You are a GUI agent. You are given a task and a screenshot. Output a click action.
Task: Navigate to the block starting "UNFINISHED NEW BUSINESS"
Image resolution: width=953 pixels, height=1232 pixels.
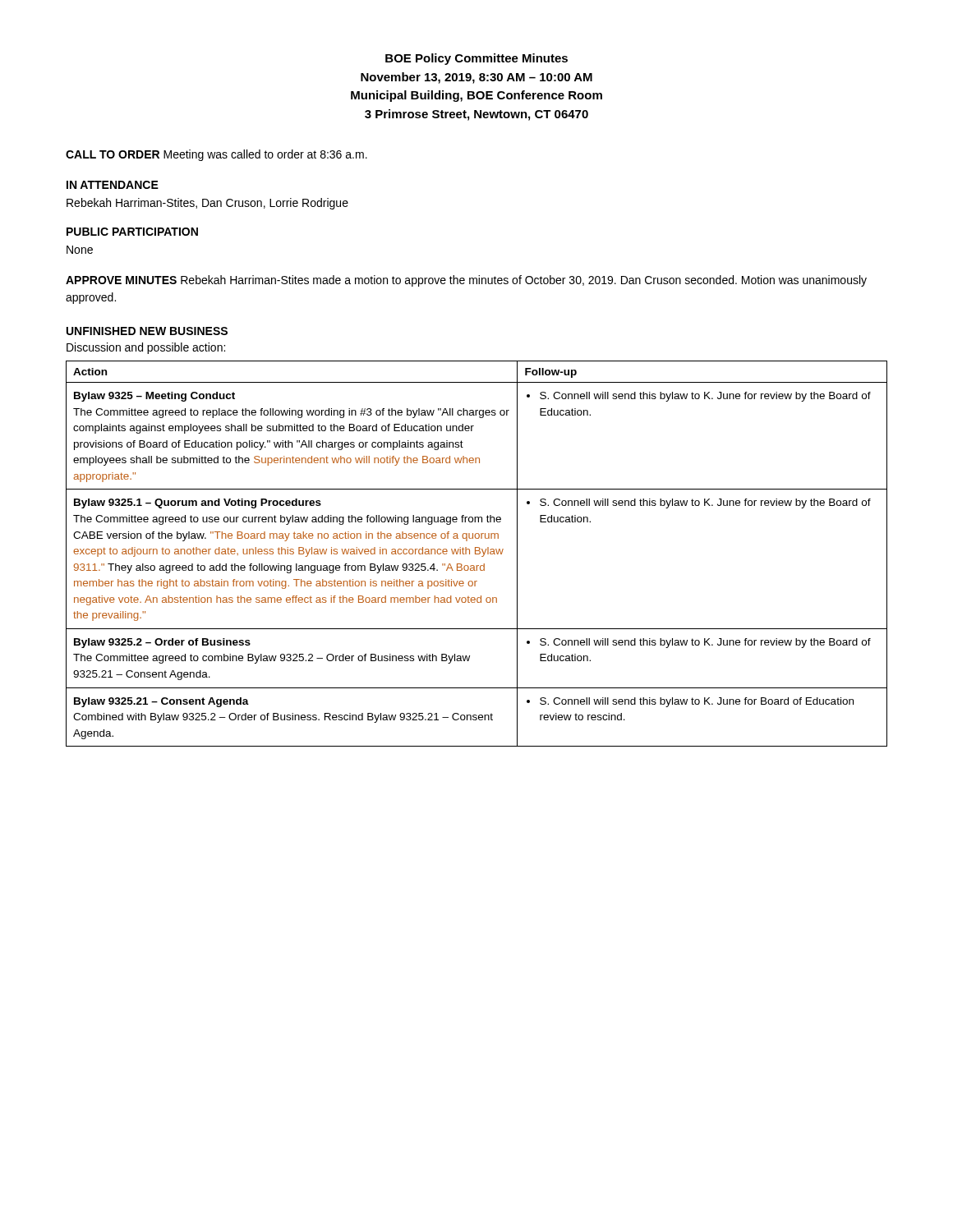[147, 331]
